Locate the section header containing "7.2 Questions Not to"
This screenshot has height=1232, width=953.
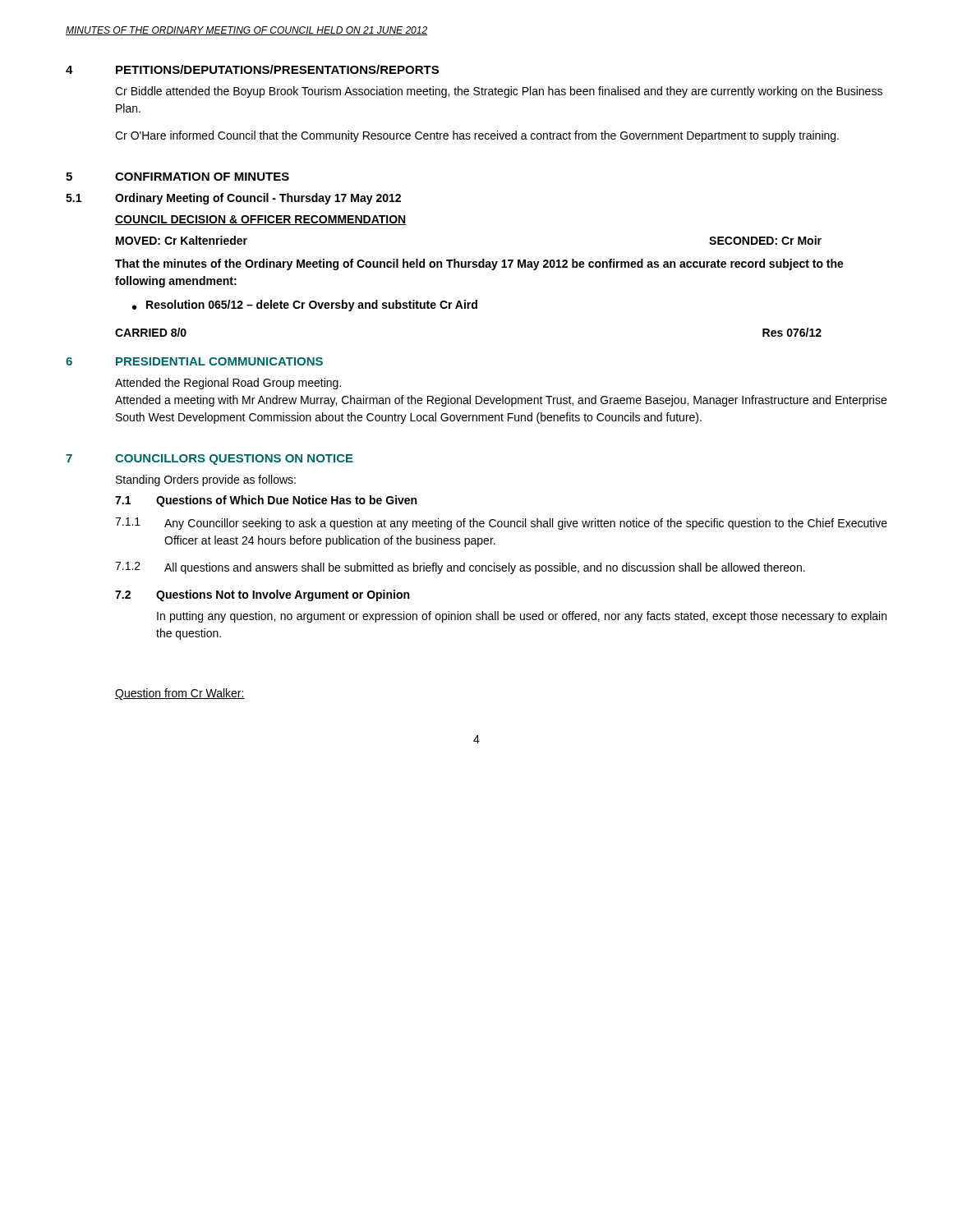pyautogui.click(x=263, y=595)
